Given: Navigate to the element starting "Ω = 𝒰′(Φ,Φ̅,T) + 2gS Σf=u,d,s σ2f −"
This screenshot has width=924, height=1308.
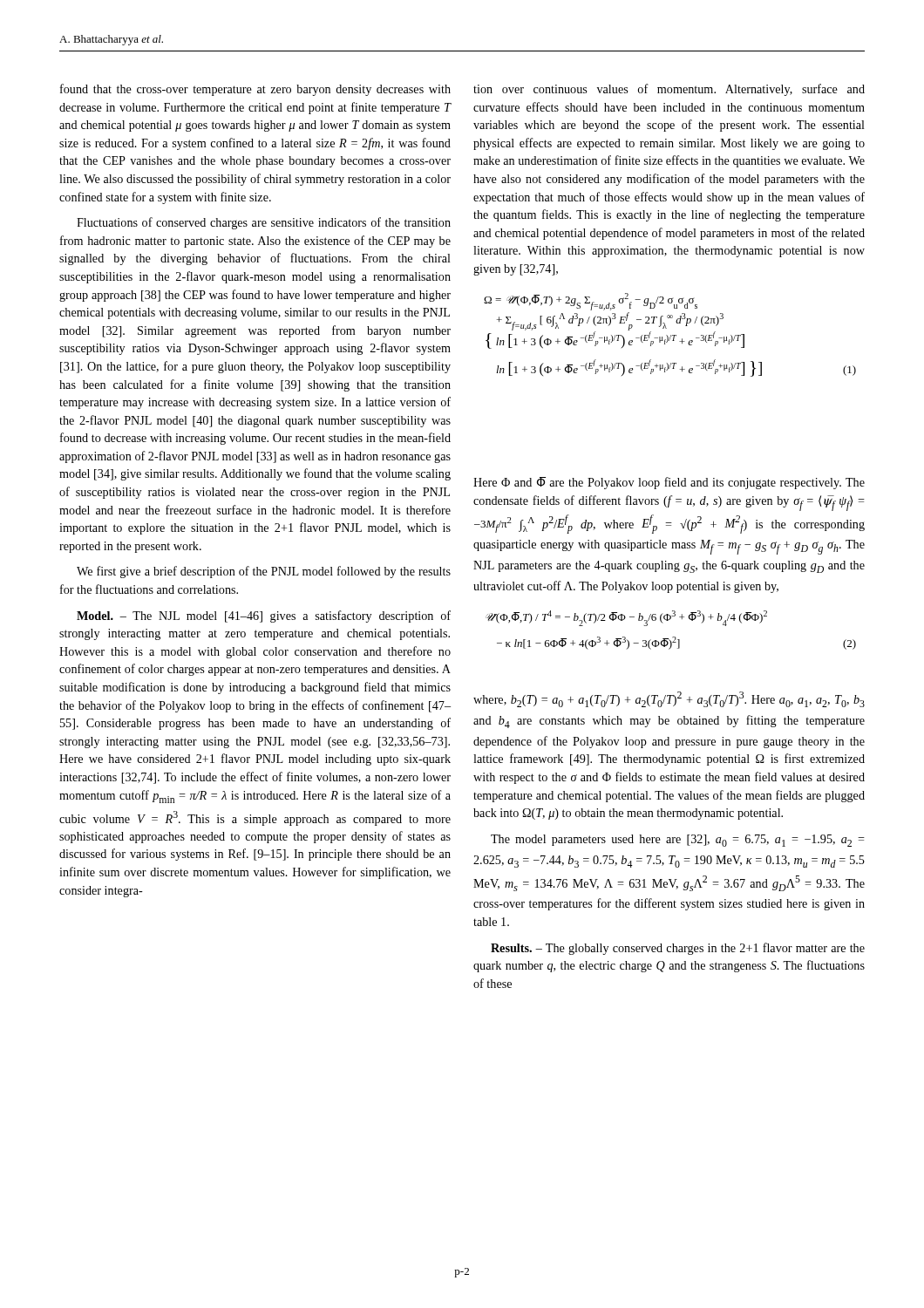Looking at the screenshot, I should coord(671,373).
